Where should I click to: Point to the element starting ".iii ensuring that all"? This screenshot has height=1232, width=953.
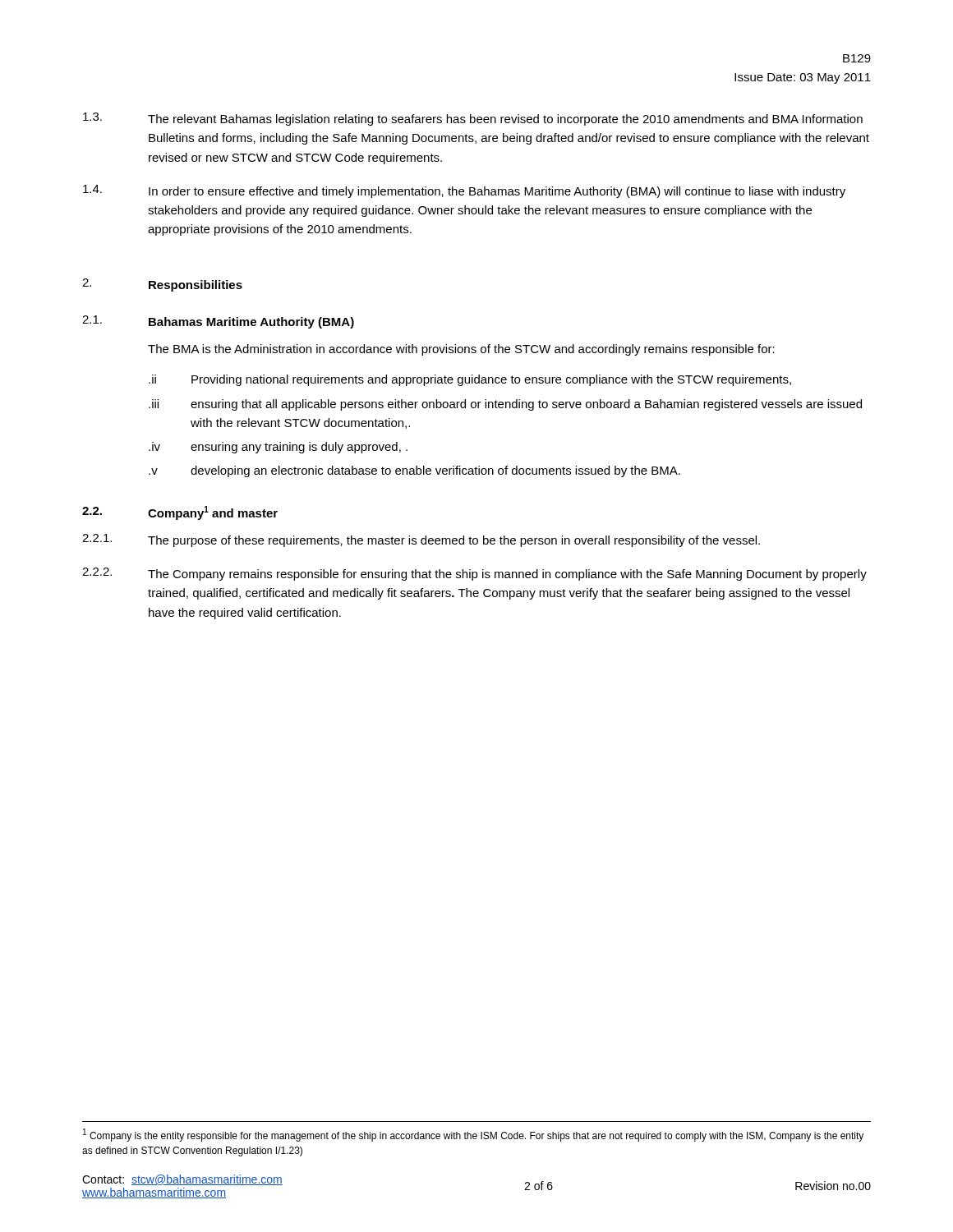[509, 413]
